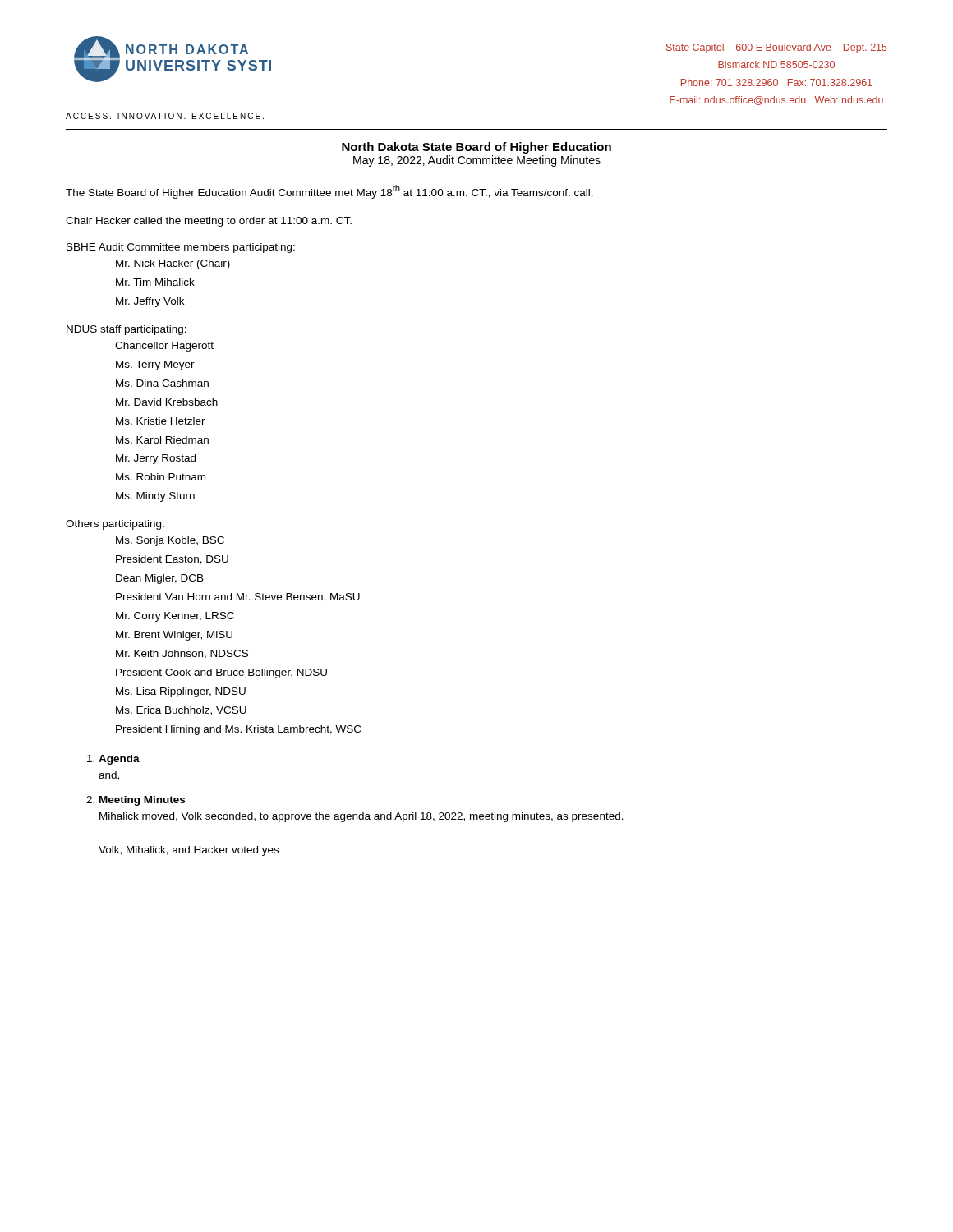This screenshot has height=1232, width=953.
Task: Point to "Ms. Karol Riedman"
Action: pyautogui.click(x=162, y=439)
